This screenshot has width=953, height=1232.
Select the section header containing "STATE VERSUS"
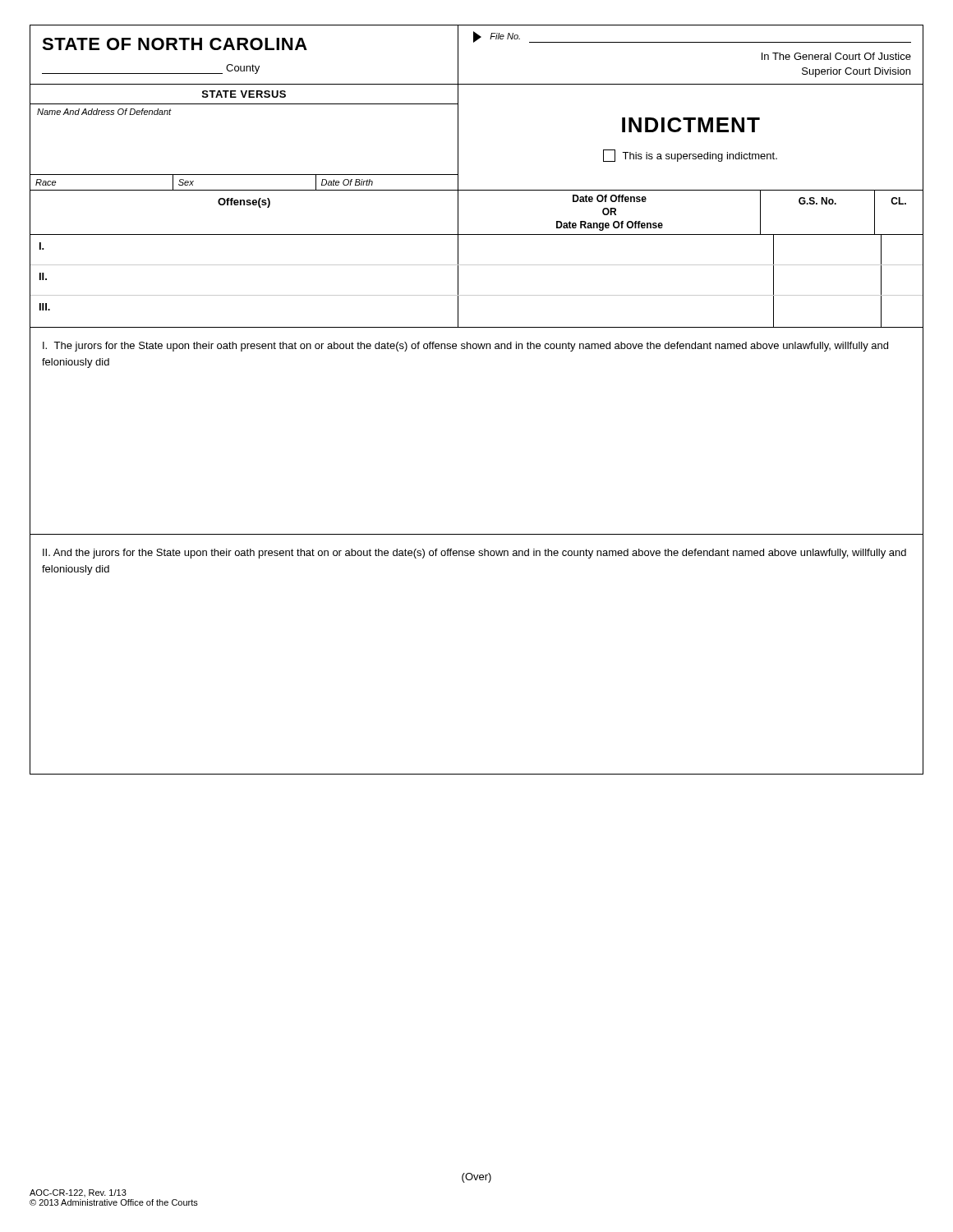[x=244, y=94]
